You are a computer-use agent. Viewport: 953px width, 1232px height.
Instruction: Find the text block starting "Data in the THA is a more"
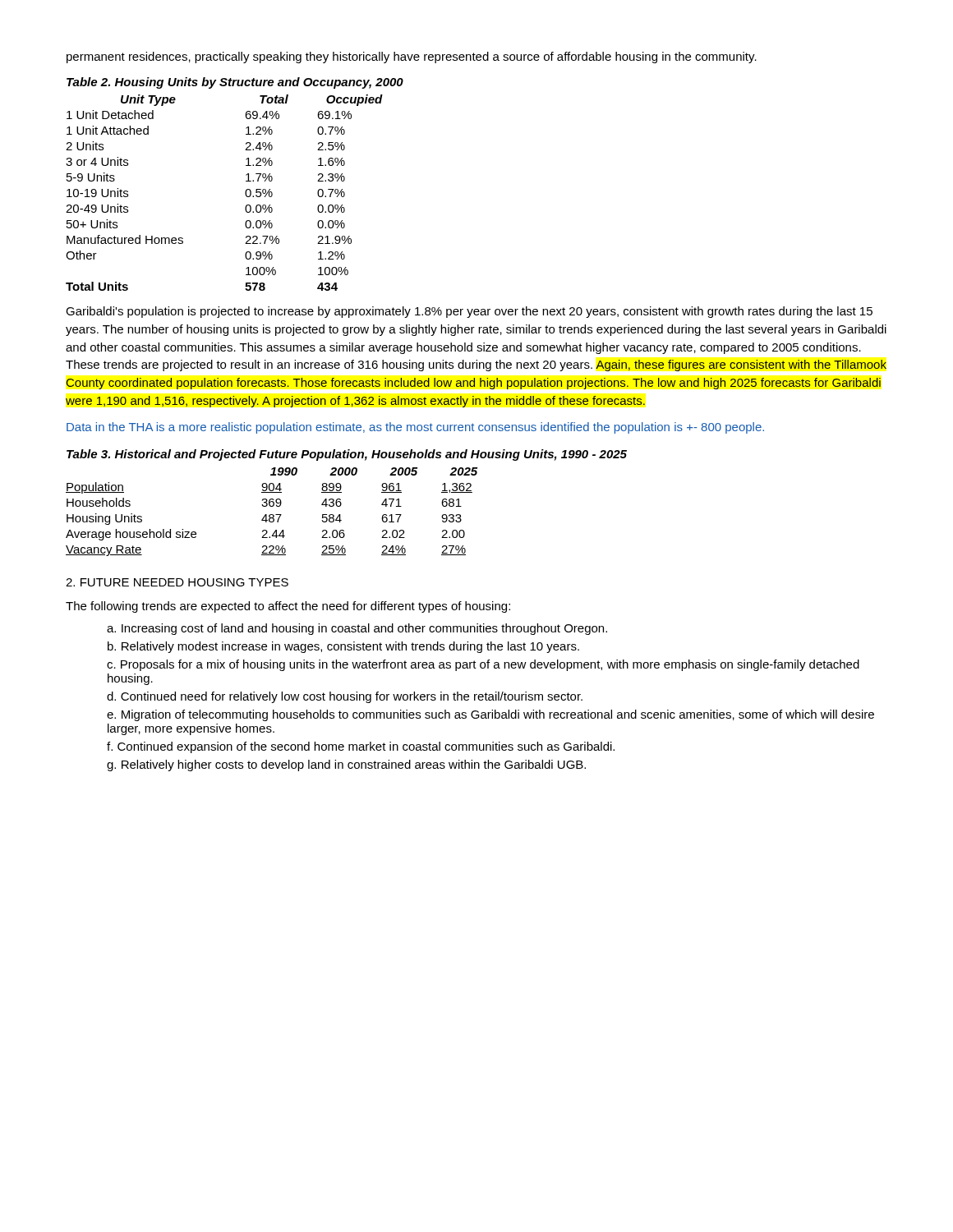tap(416, 426)
